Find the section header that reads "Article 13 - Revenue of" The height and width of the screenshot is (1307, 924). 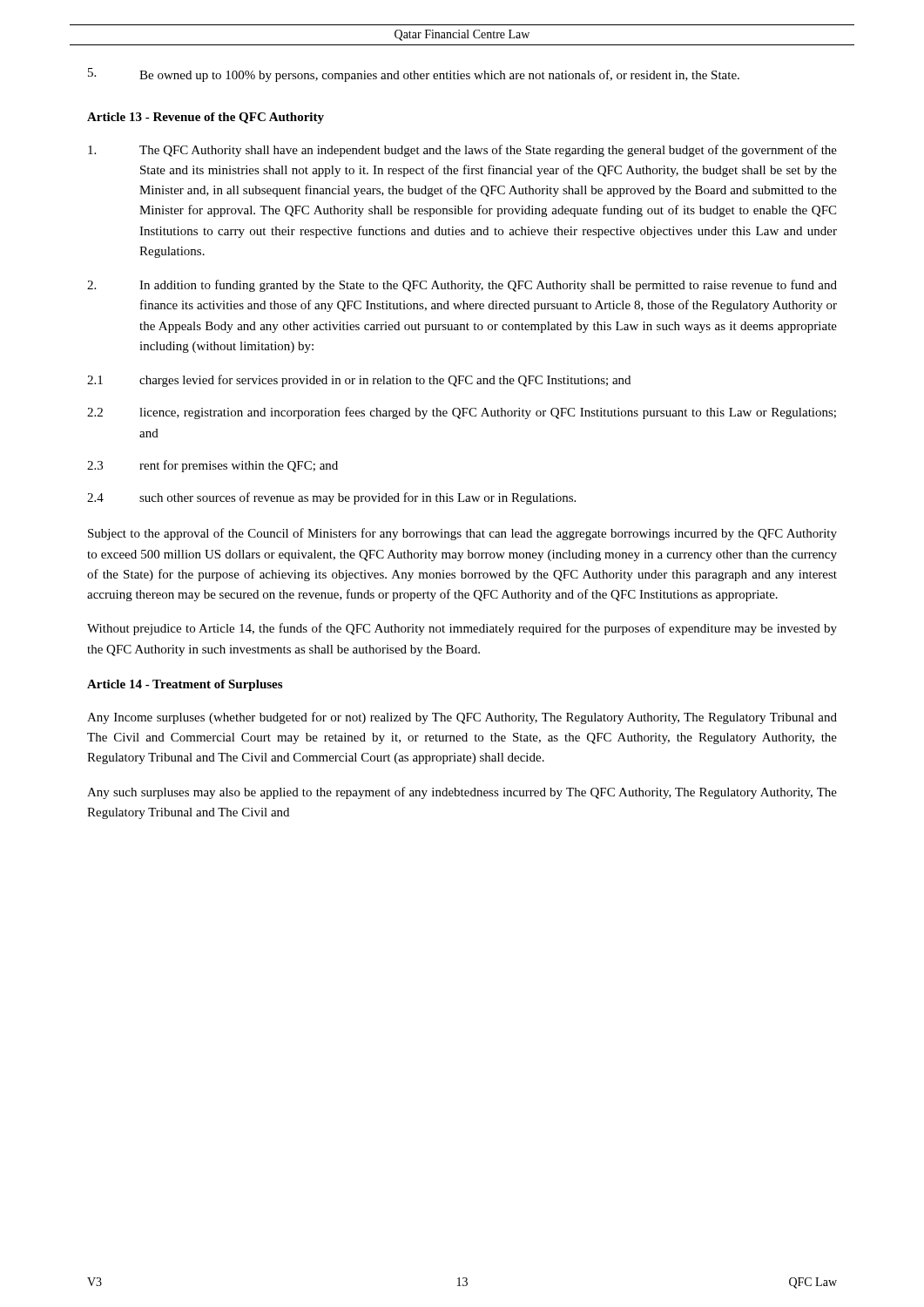[206, 116]
